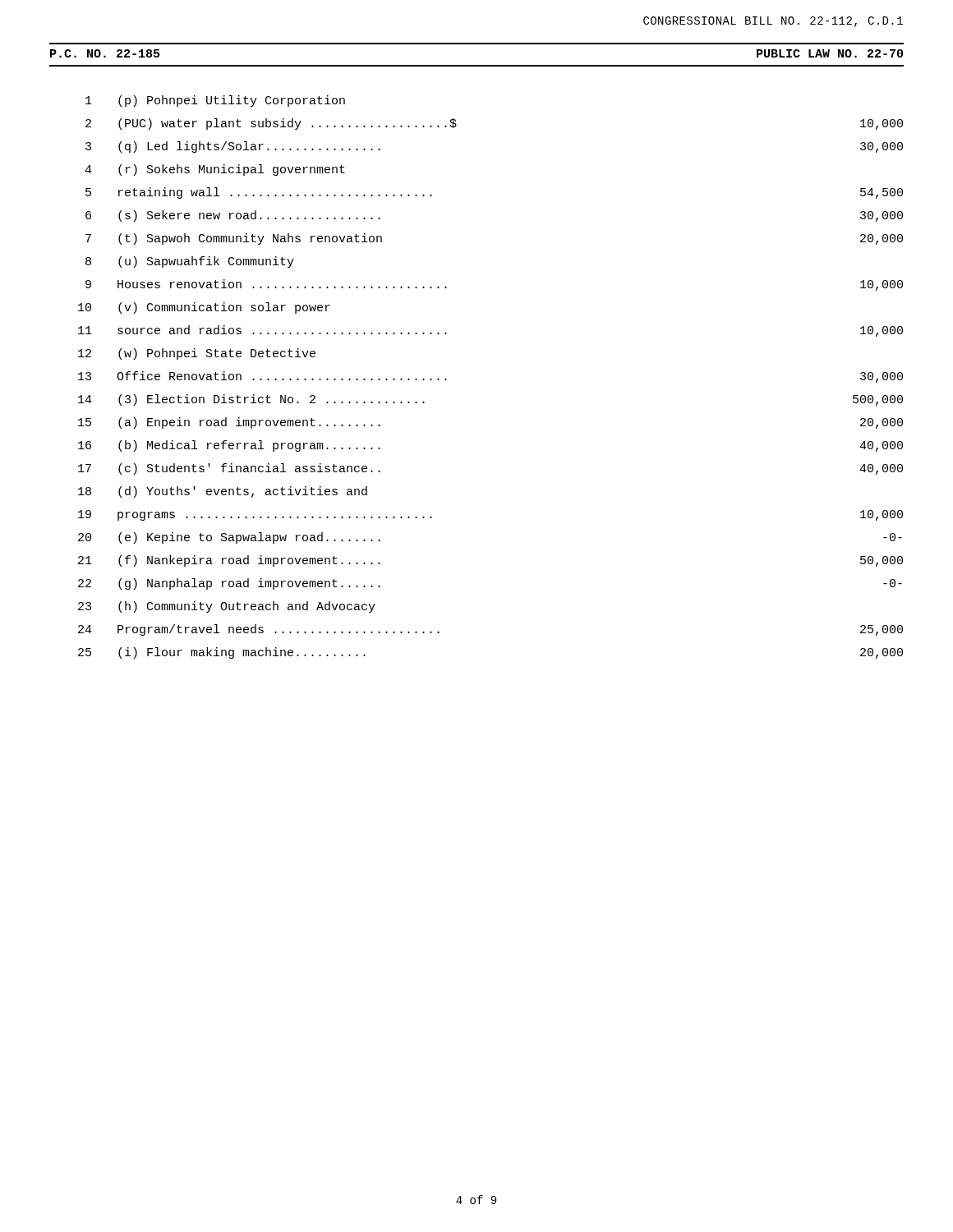953x1232 pixels.
Task: Find the list item that reads "25 (i) Flour making"
Action: click(x=209, y=653)
